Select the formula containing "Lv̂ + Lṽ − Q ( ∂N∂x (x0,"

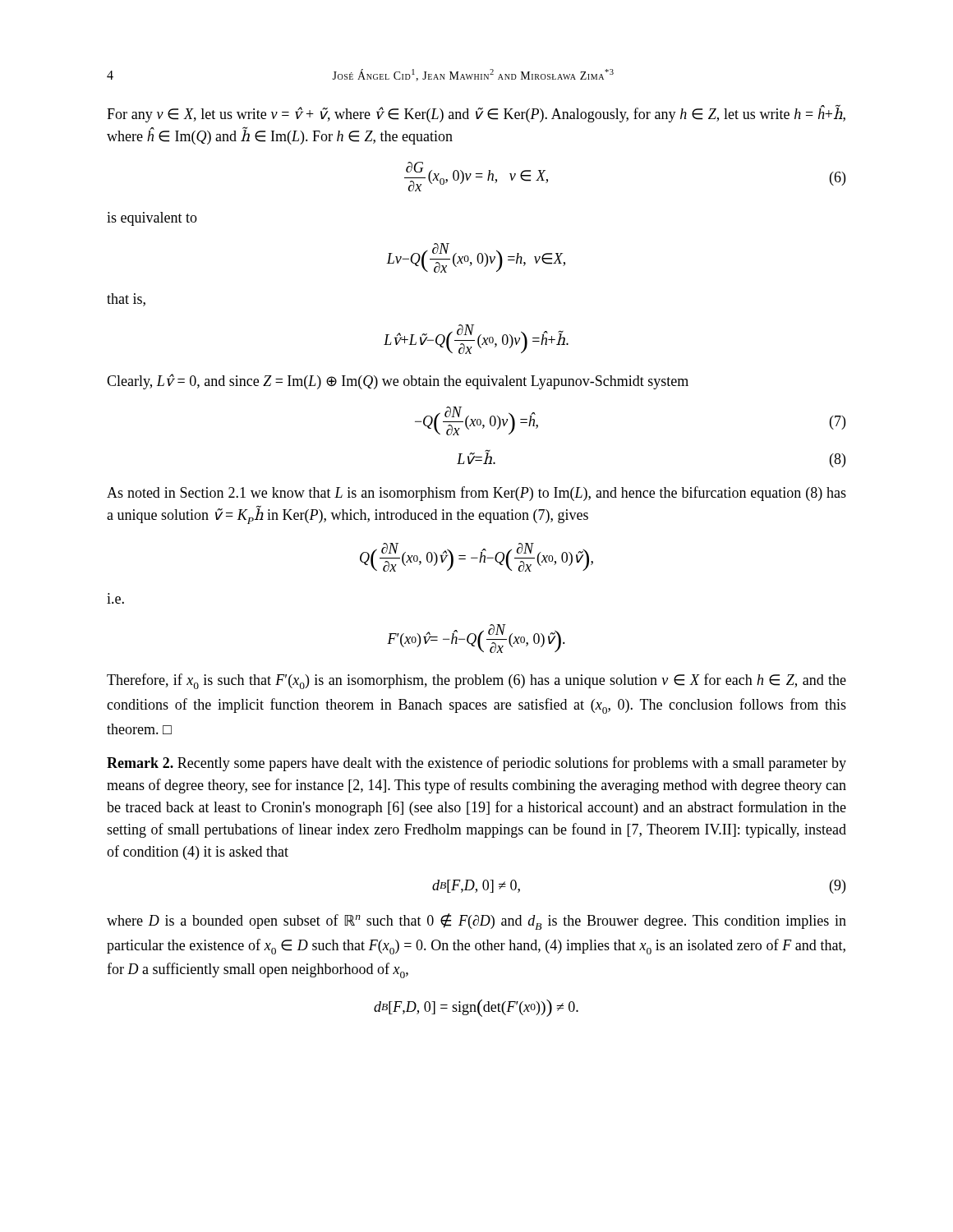[x=476, y=340]
